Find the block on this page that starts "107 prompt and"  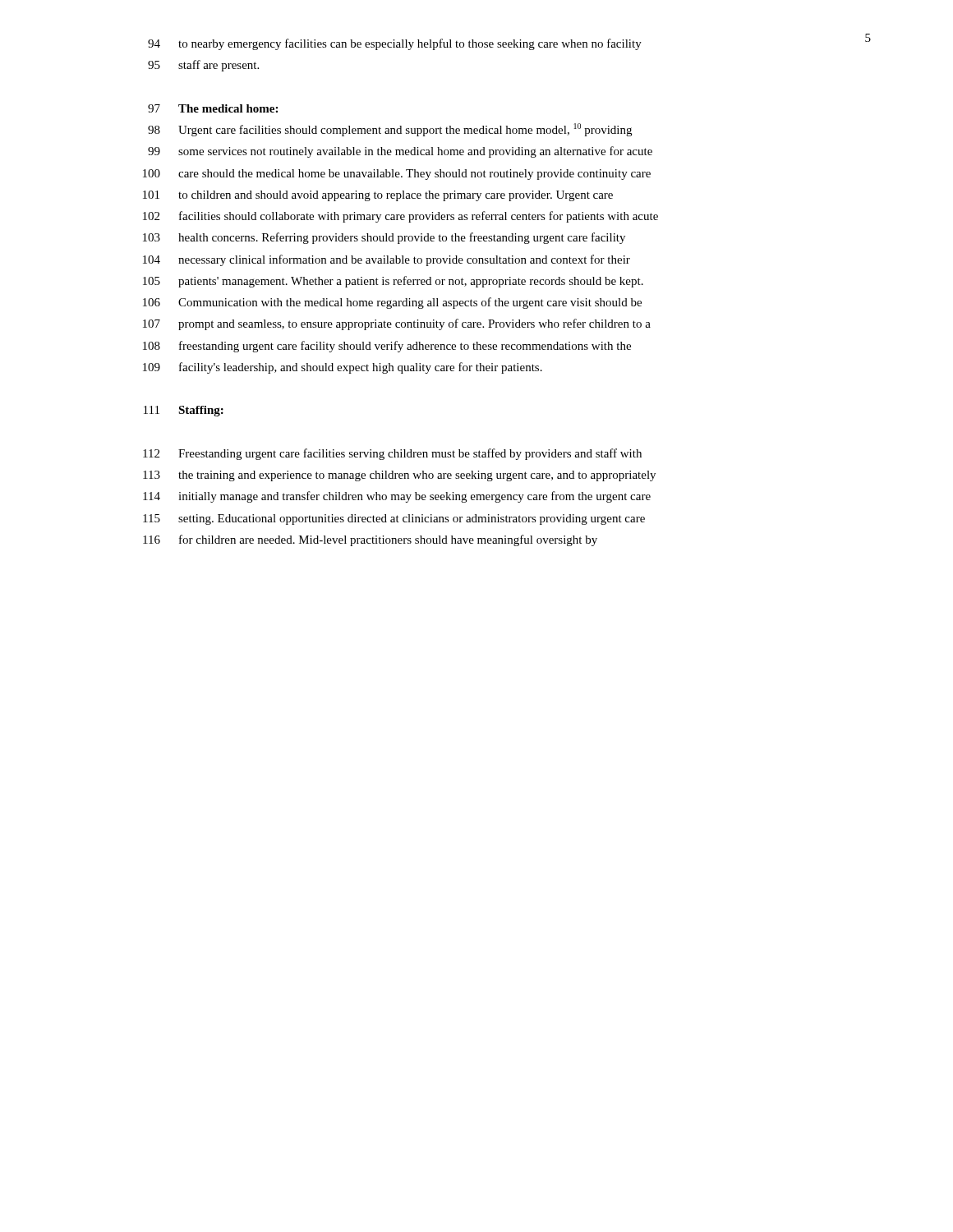point(389,324)
